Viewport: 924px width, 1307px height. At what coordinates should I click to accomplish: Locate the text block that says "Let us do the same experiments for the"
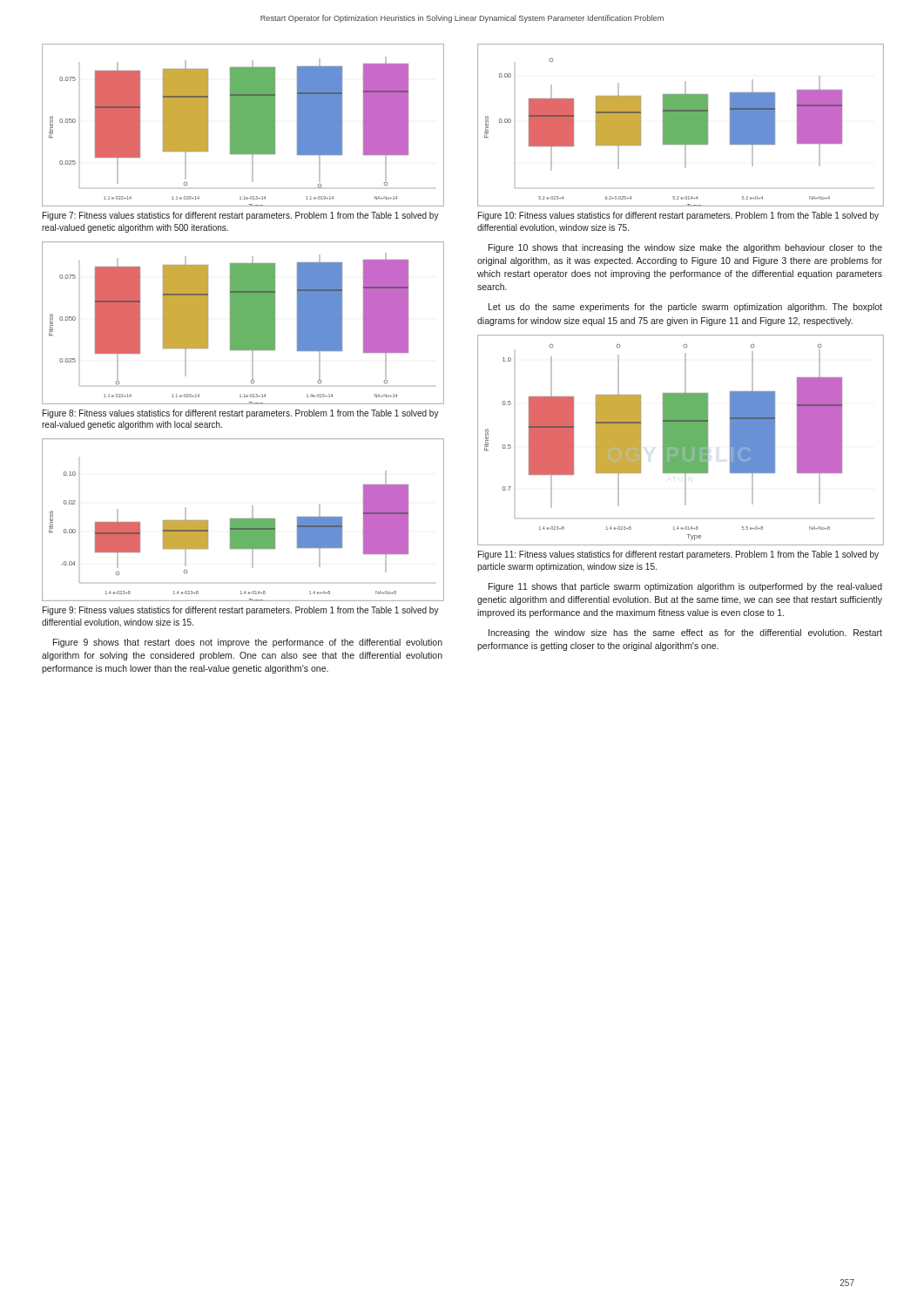(x=680, y=314)
